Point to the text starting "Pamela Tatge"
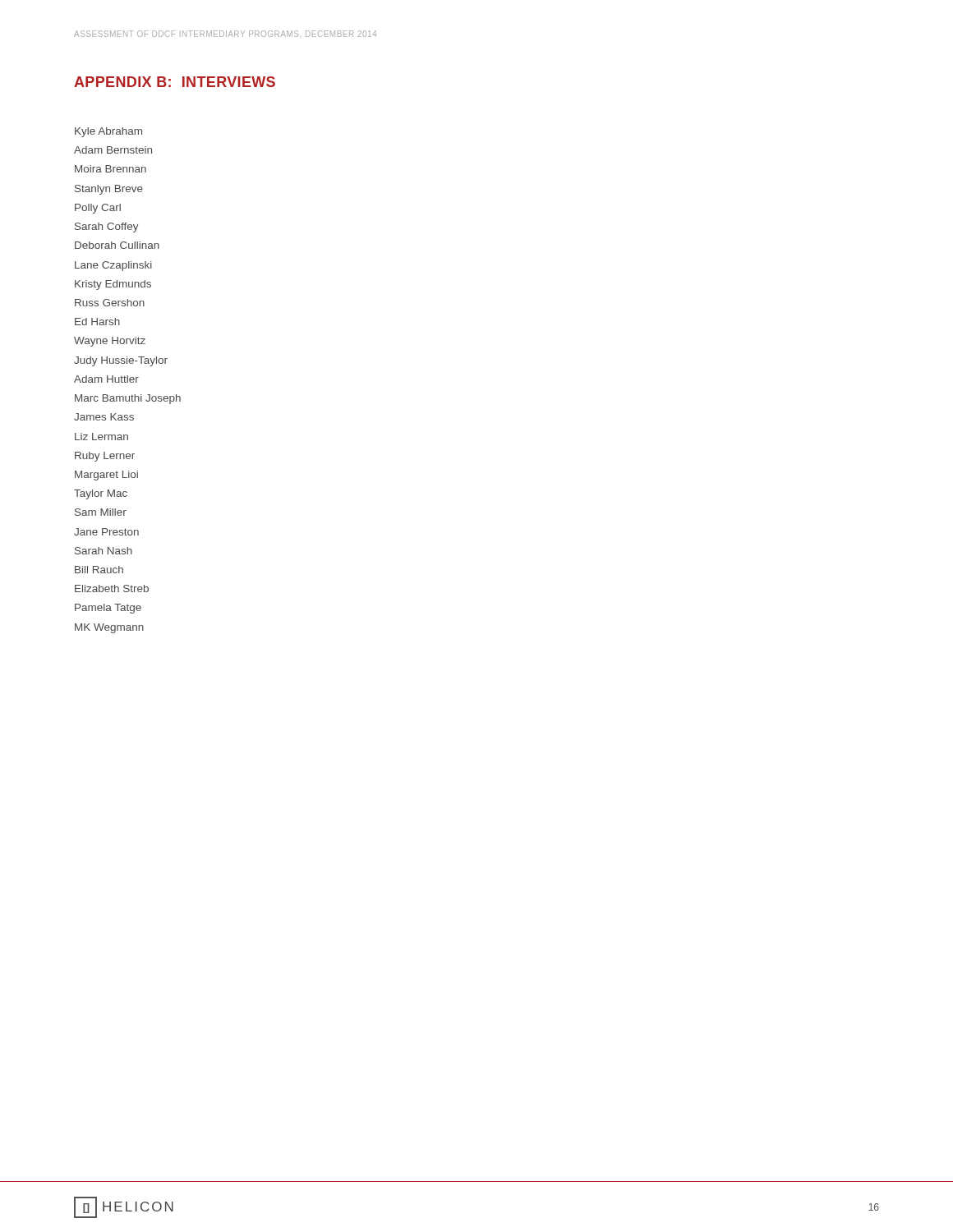 pyautogui.click(x=108, y=608)
